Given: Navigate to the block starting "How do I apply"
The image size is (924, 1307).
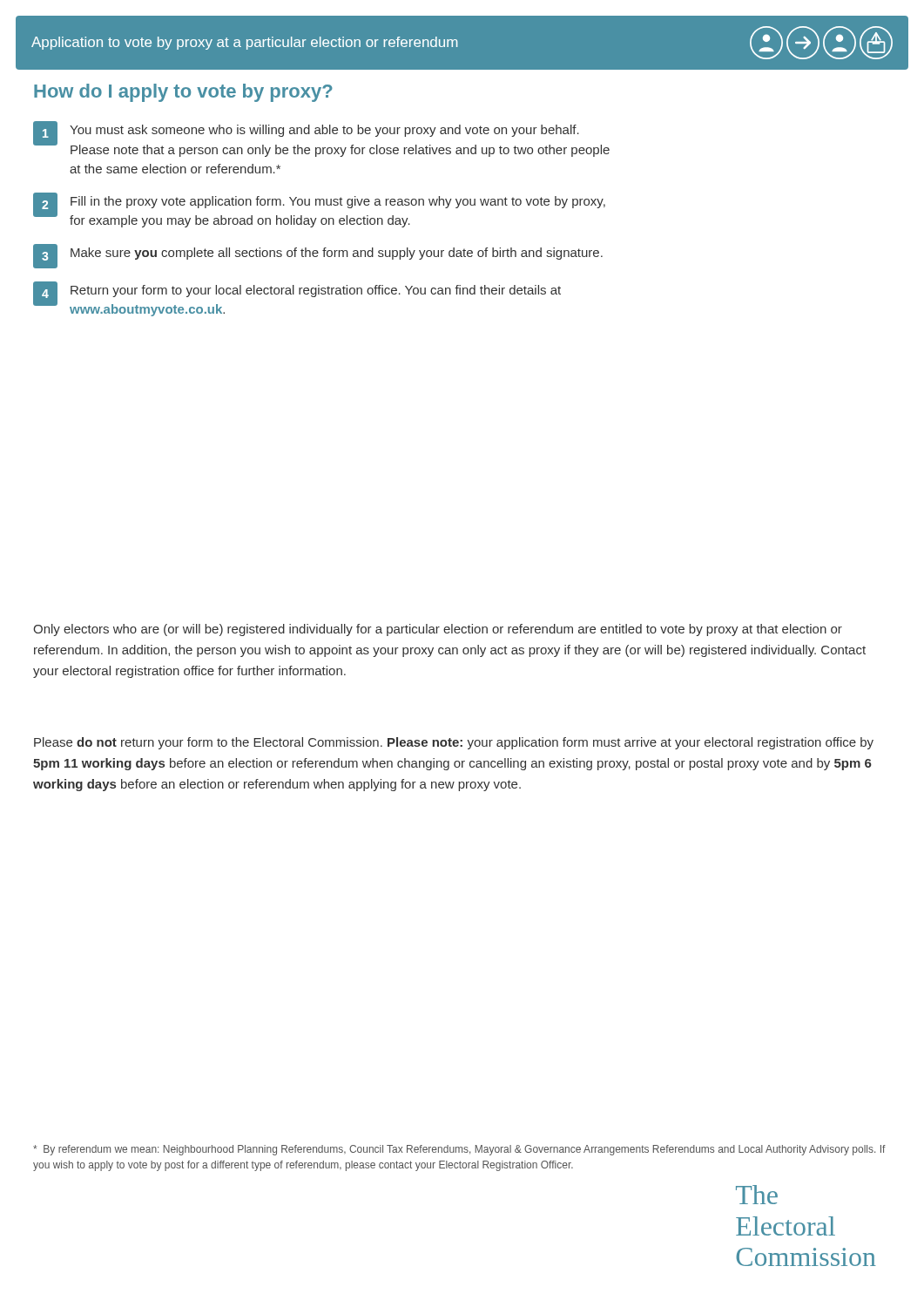Looking at the screenshot, I should [x=183, y=91].
